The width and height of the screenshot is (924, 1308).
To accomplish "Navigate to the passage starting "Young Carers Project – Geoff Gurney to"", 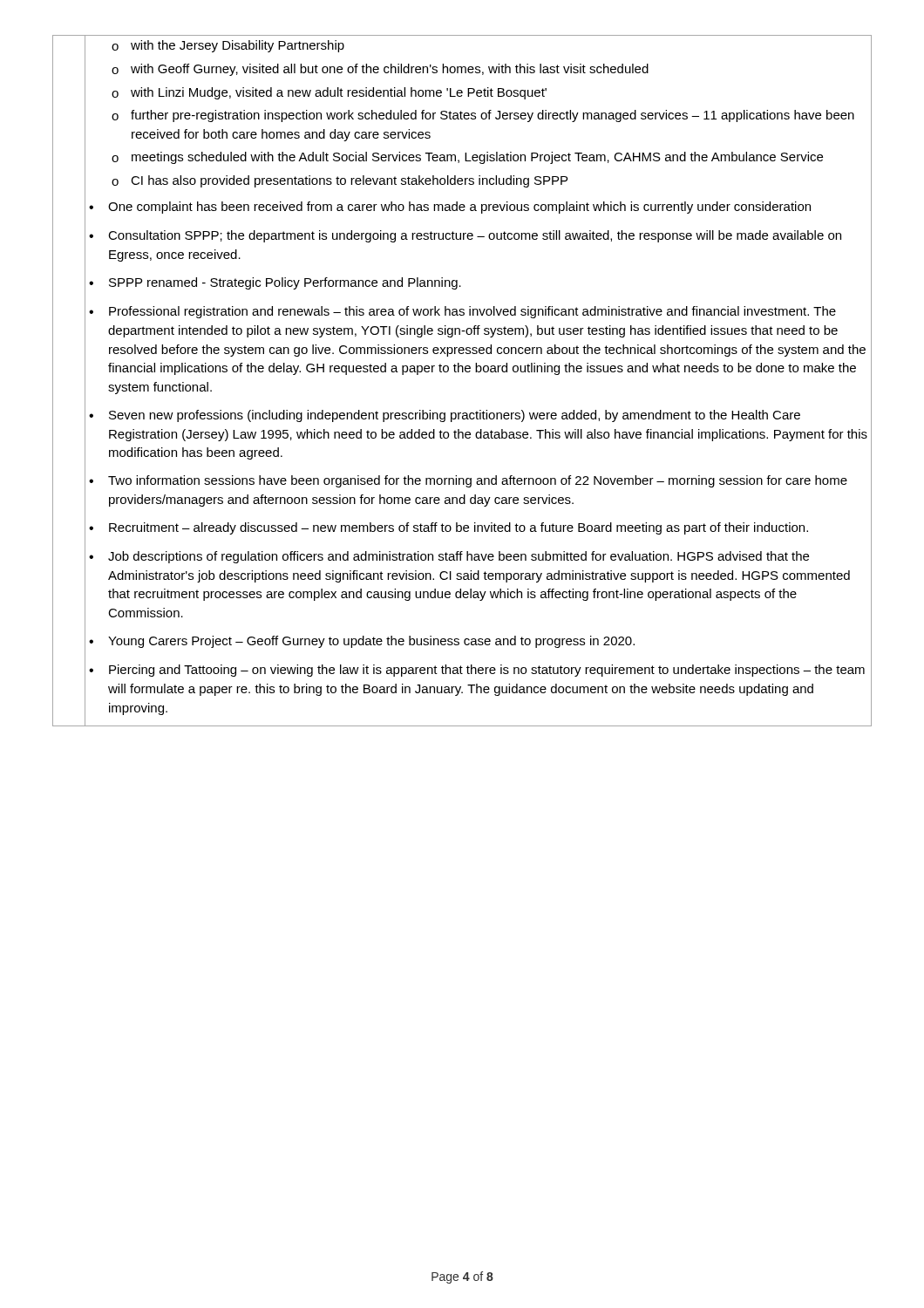I will click(x=489, y=641).
